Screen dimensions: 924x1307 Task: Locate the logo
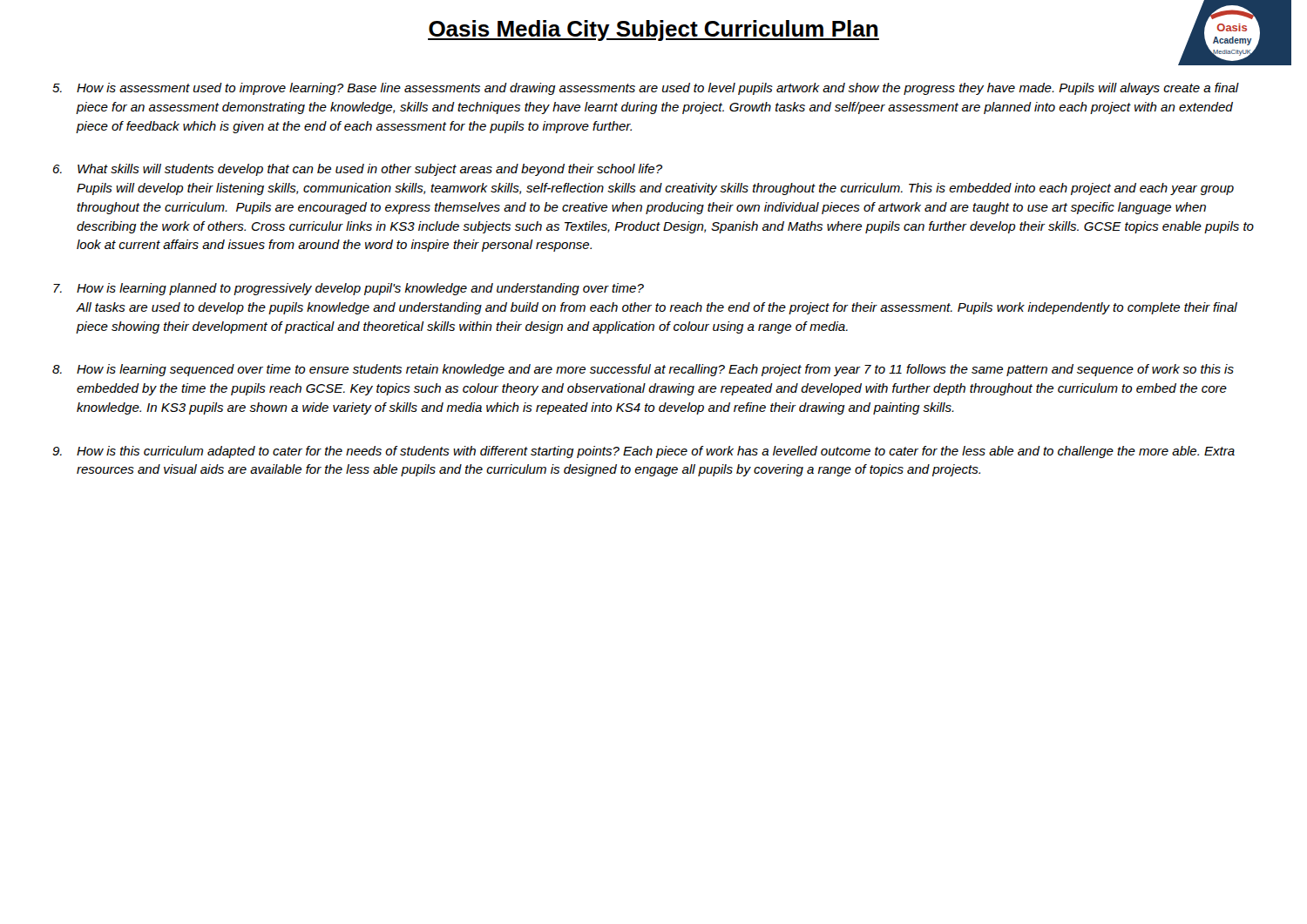(1235, 39)
